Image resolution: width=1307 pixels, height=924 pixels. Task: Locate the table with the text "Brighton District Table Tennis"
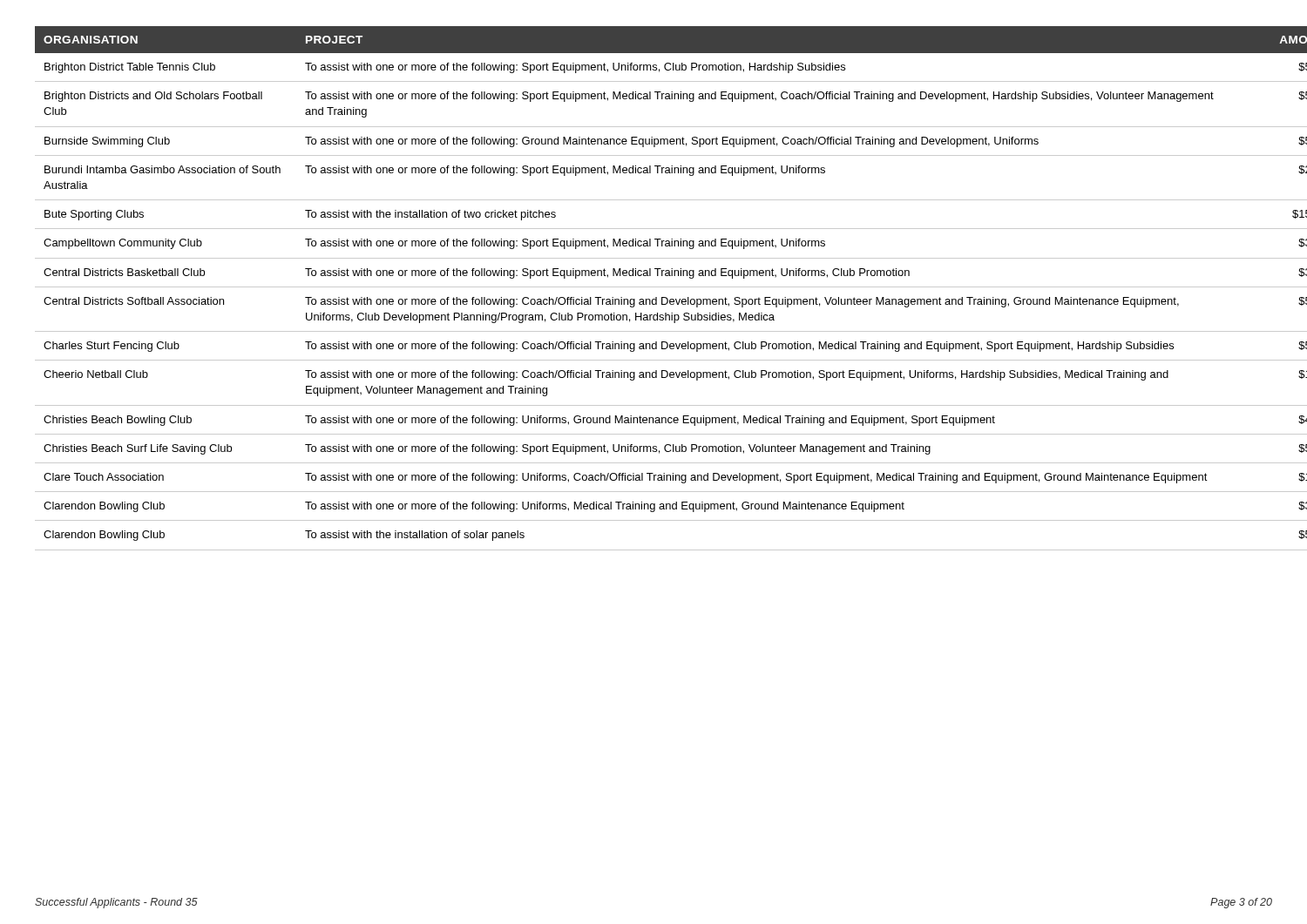654,288
